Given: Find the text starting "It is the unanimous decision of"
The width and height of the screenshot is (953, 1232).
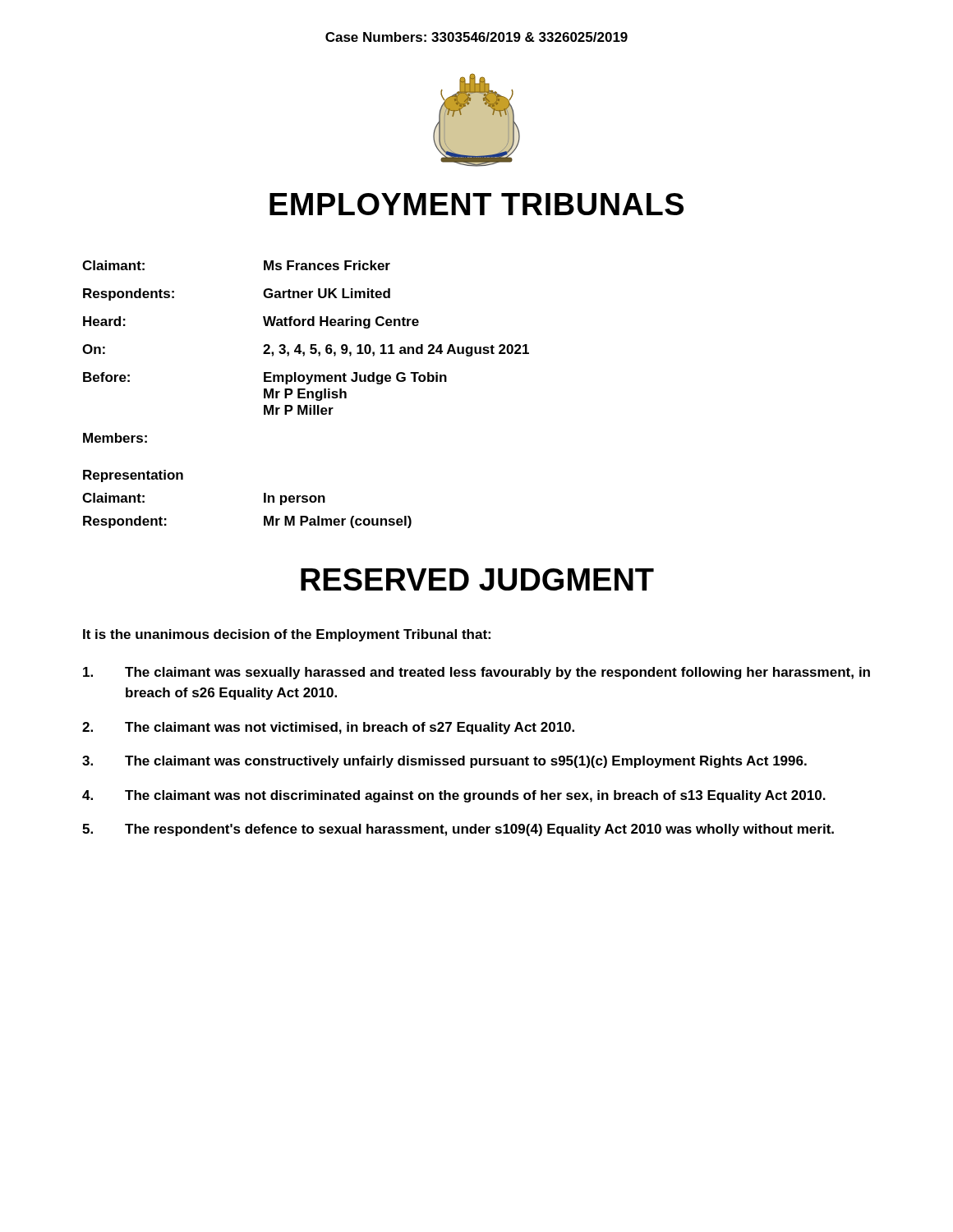Looking at the screenshot, I should 287,634.
